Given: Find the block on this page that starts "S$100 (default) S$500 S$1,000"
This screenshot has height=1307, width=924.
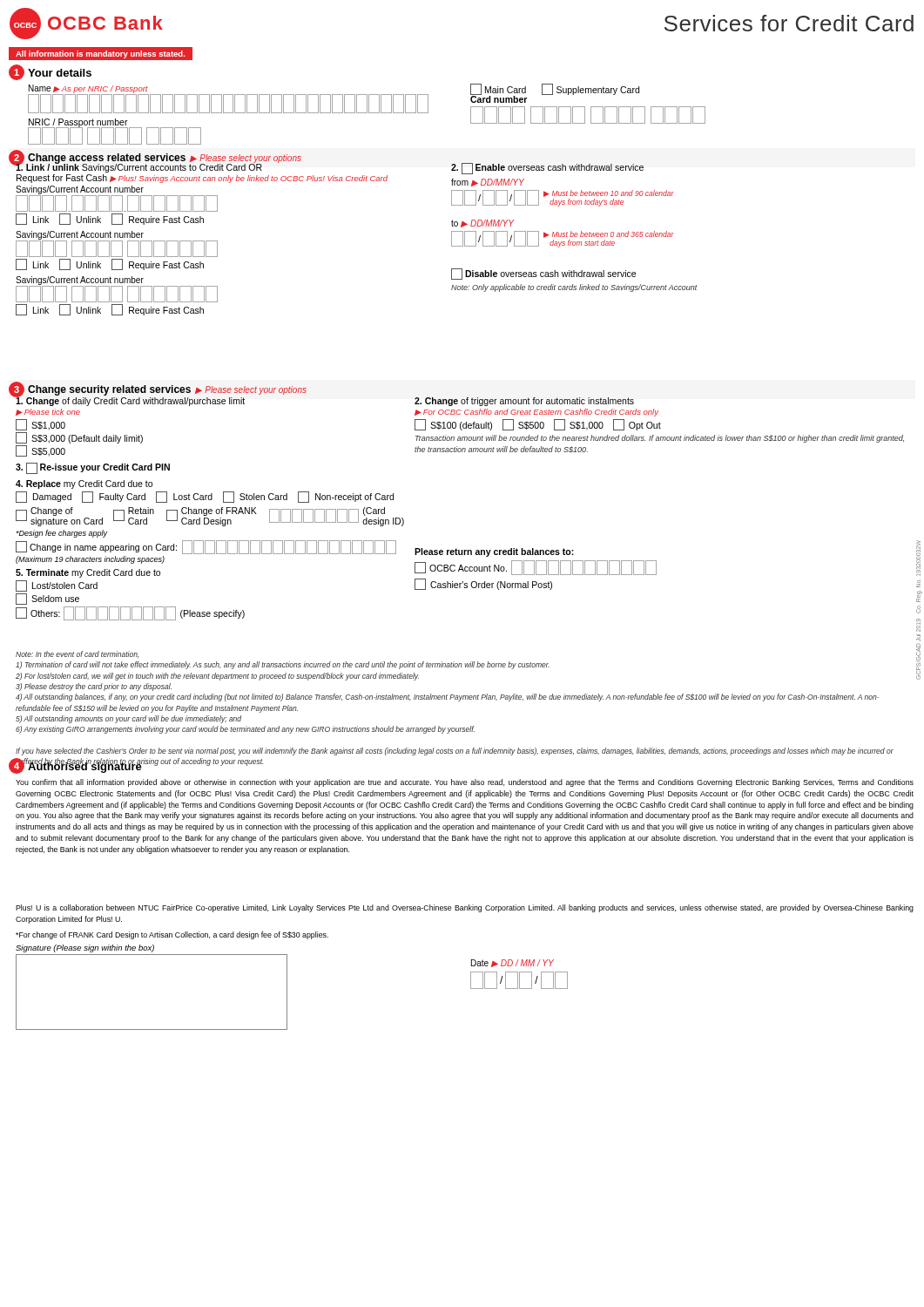Looking at the screenshot, I should [538, 425].
